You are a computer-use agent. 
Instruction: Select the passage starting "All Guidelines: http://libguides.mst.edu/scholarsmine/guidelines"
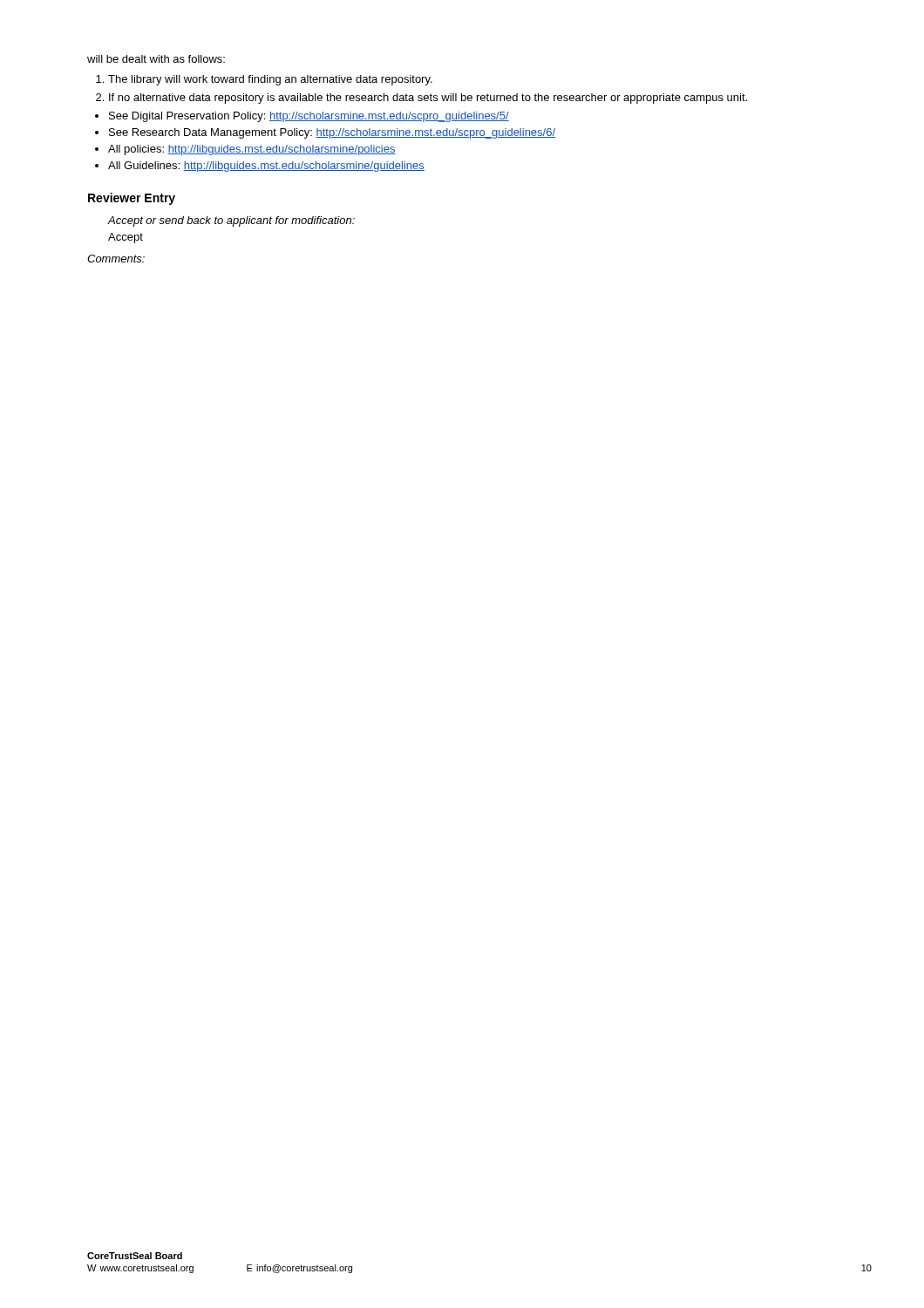pos(266,167)
